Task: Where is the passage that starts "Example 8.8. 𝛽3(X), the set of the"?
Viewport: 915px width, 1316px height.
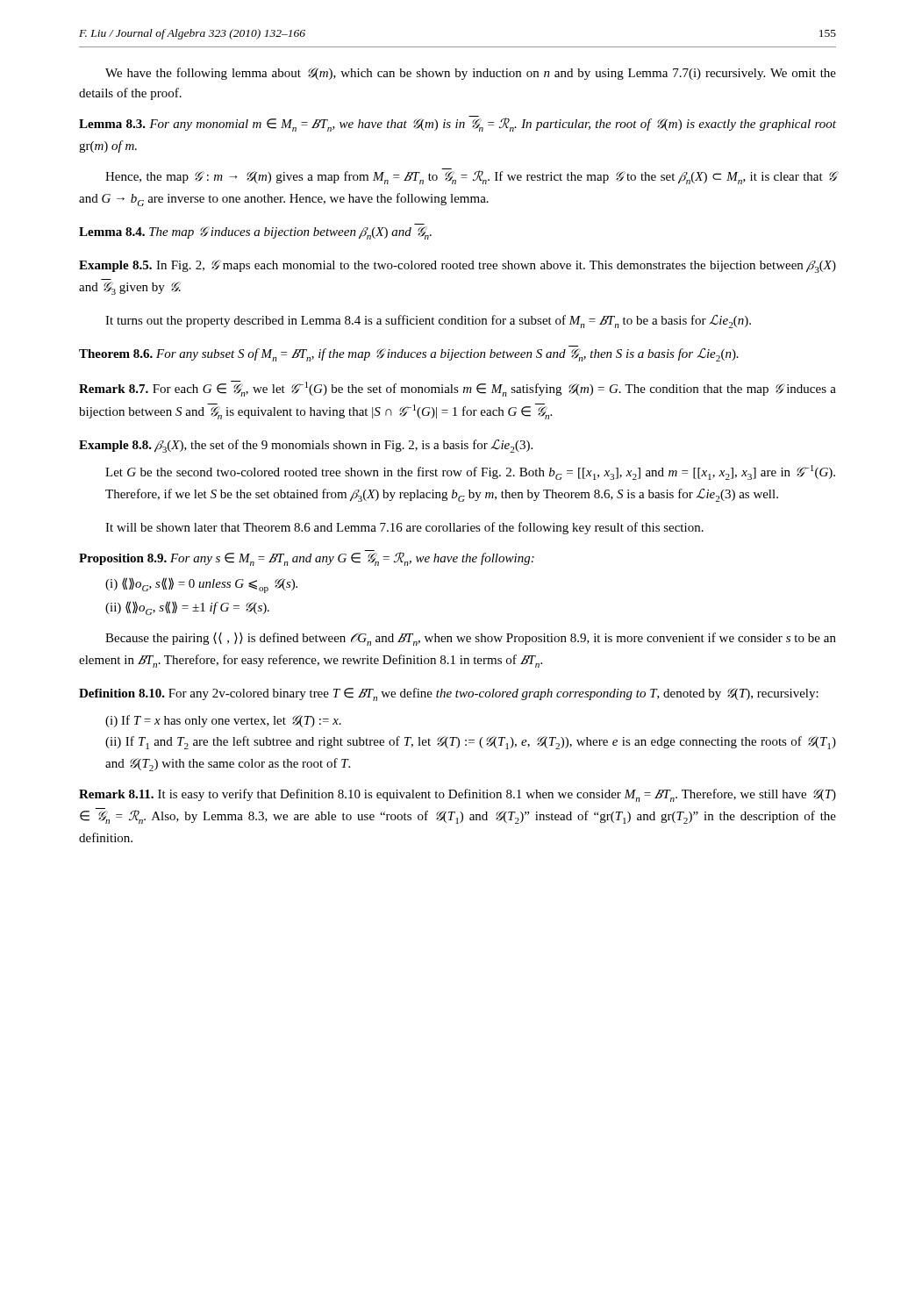Action: [458, 471]
